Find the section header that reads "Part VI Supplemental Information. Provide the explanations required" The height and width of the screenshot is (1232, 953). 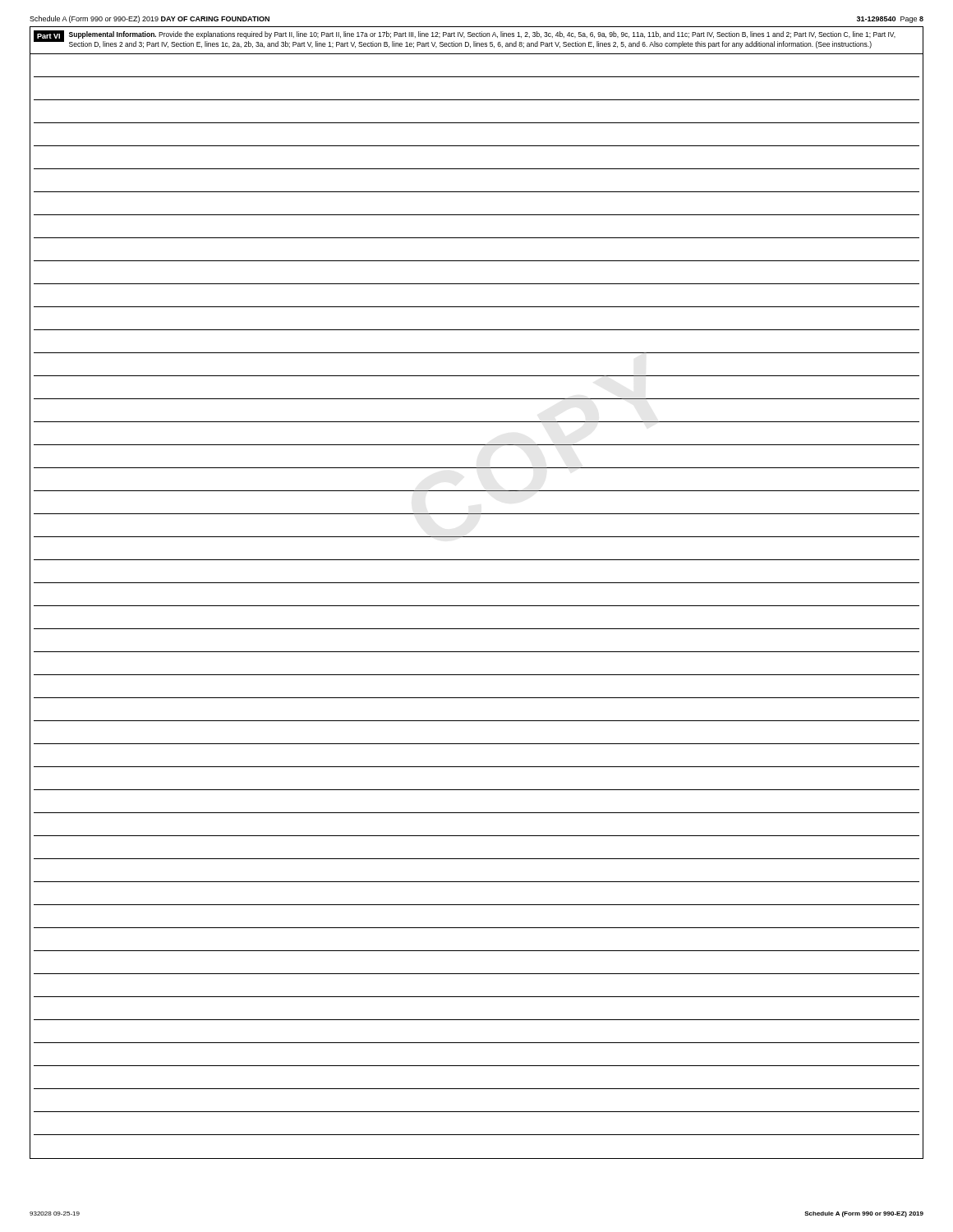point(476,593)
